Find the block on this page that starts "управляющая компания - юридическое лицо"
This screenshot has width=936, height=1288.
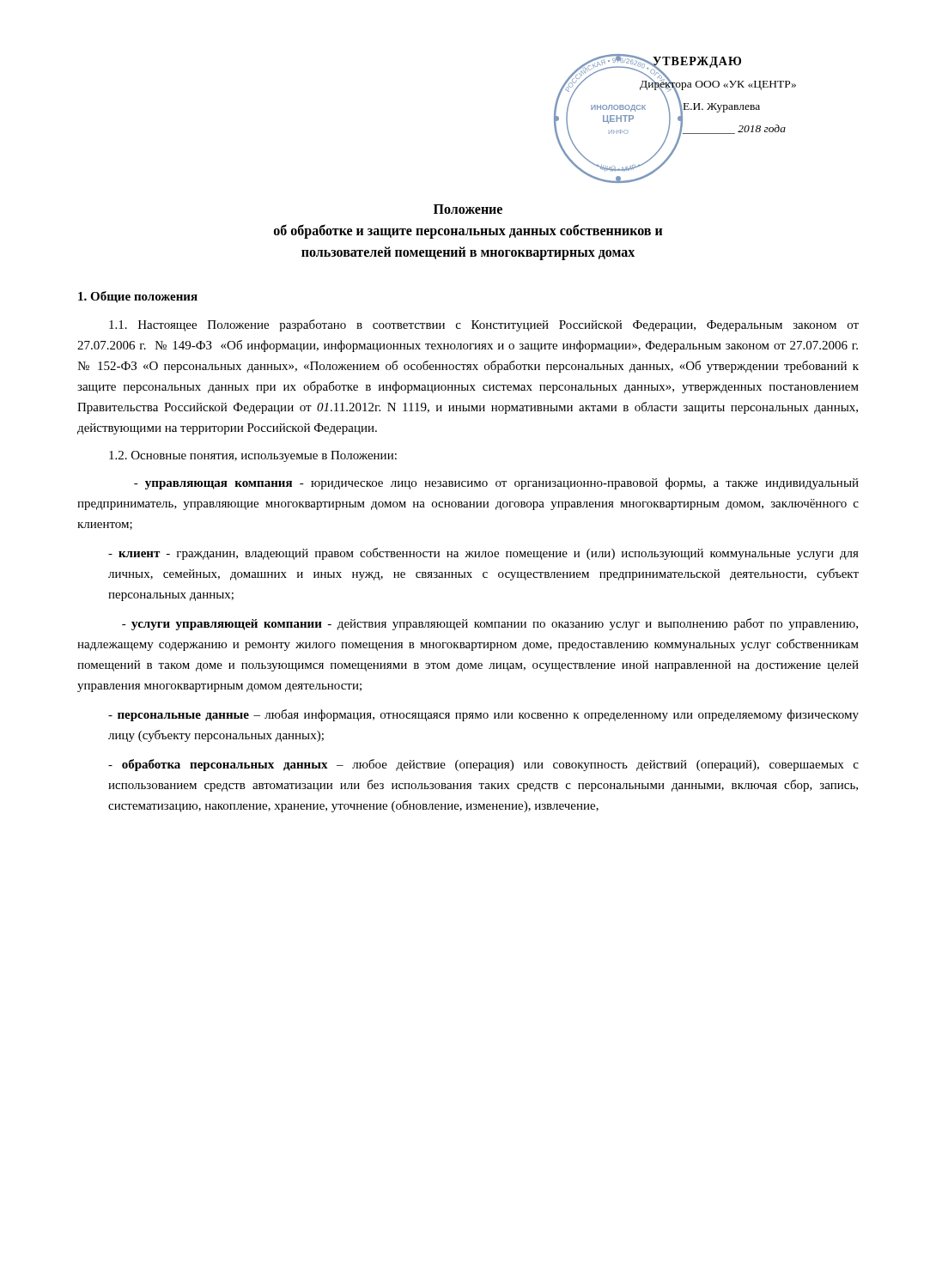point(468,503)
